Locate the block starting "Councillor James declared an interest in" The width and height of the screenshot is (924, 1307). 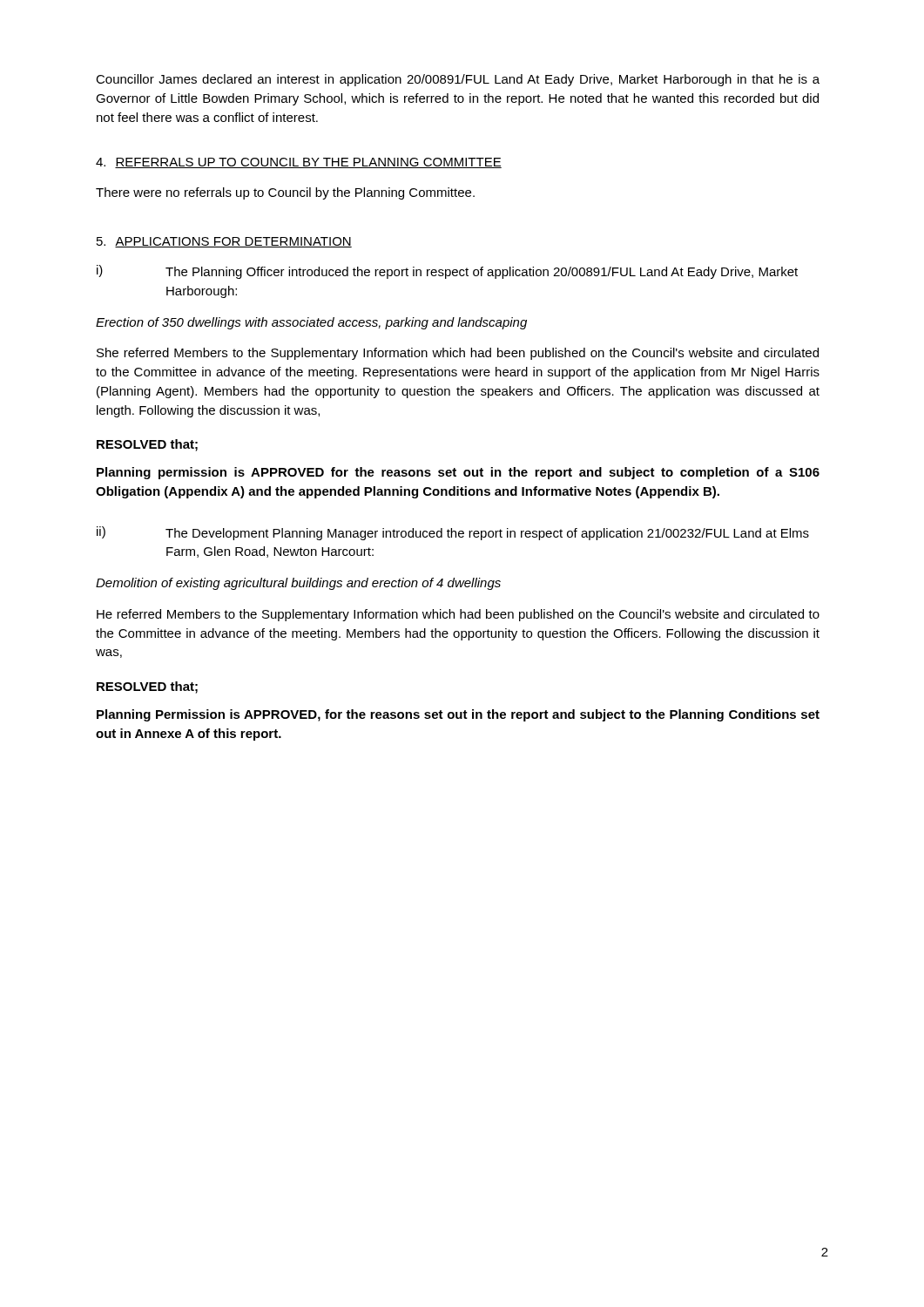458,98
